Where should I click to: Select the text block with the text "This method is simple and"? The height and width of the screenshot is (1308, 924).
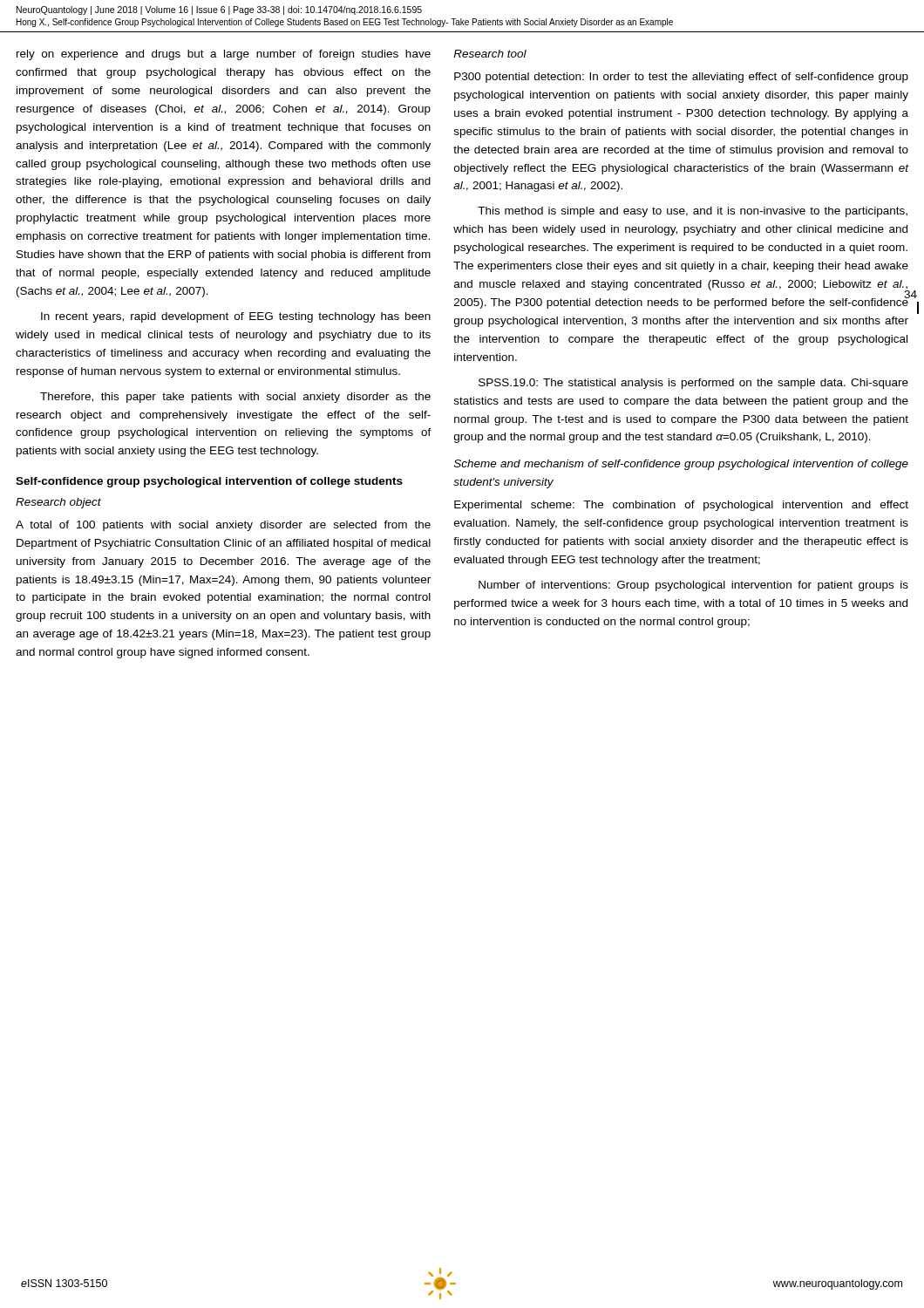tap(681, 285)
